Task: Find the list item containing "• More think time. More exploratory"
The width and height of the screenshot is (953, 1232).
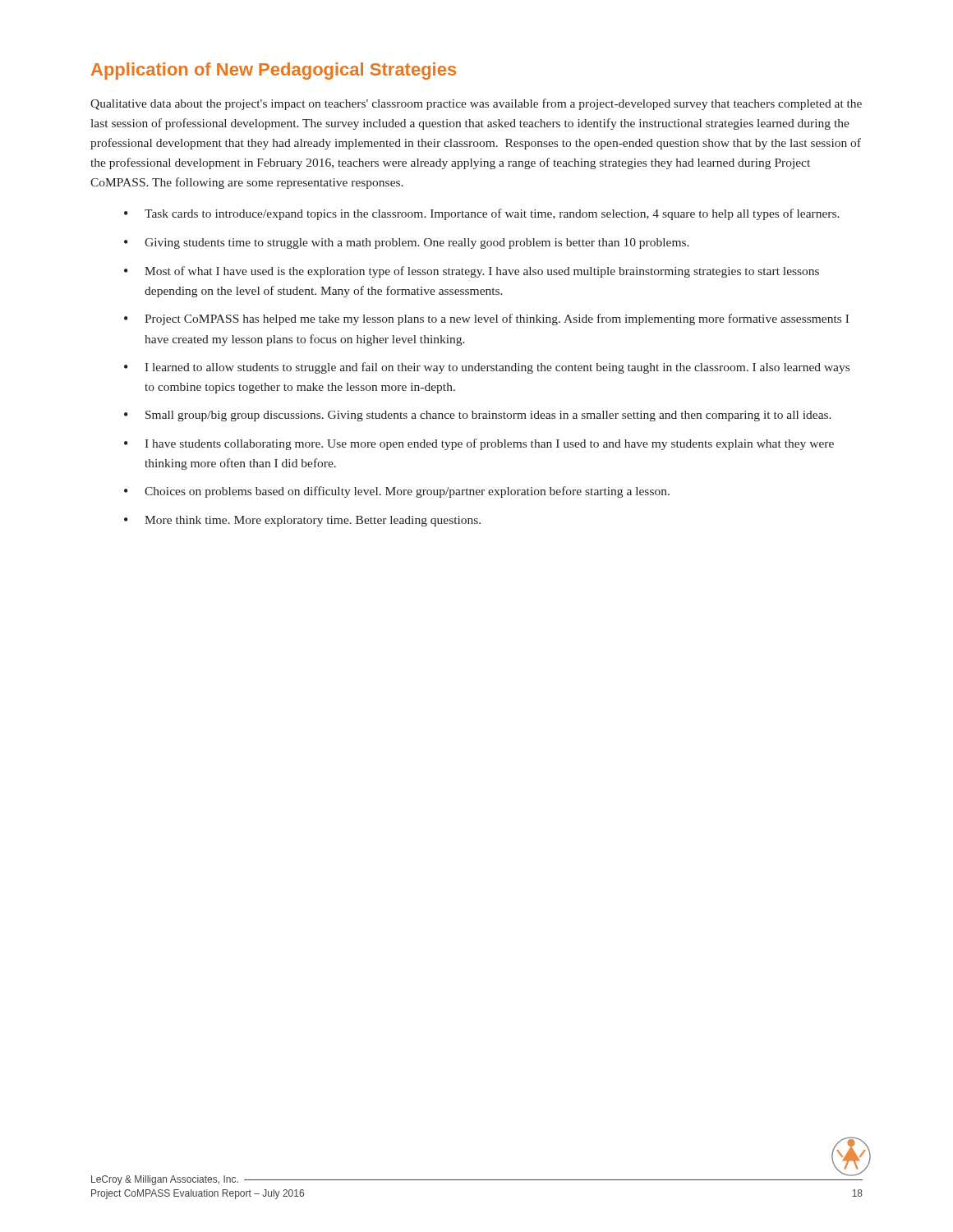Action: pos(302,521)
